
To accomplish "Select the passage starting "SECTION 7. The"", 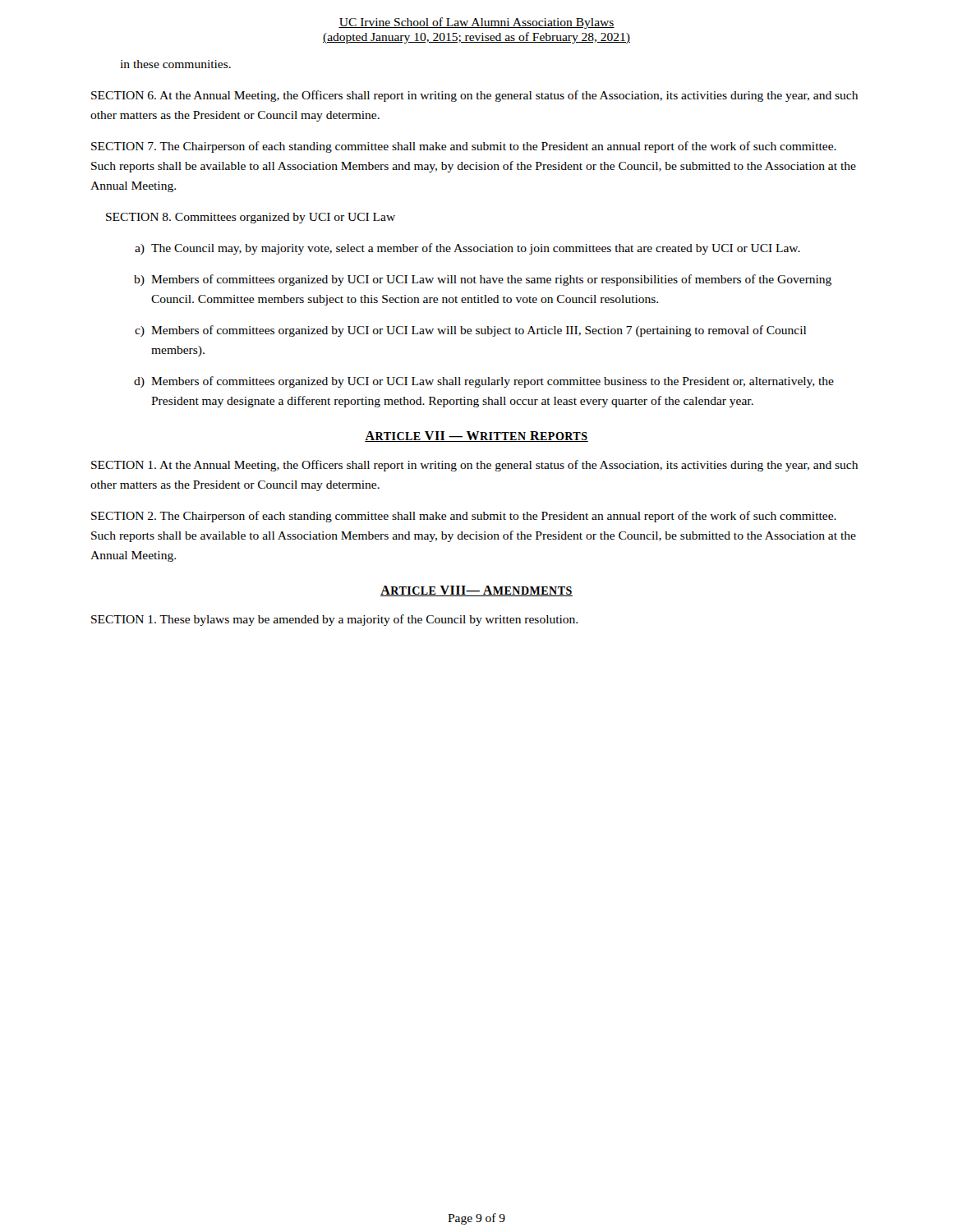I will (473, 166).
